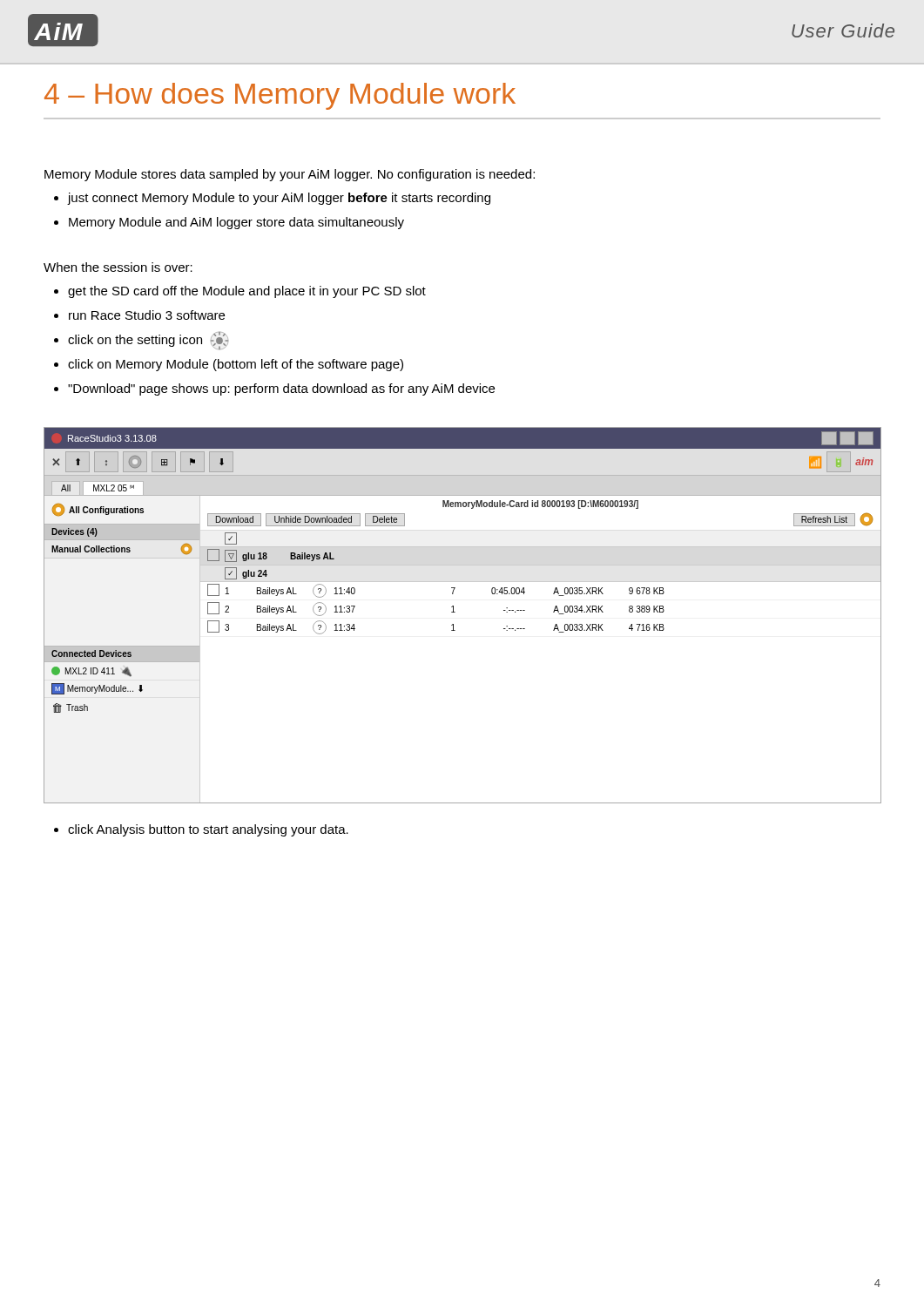
Task: Find the list item that says ""Download" page shows up: perform"
Action: tap(462, 388)
